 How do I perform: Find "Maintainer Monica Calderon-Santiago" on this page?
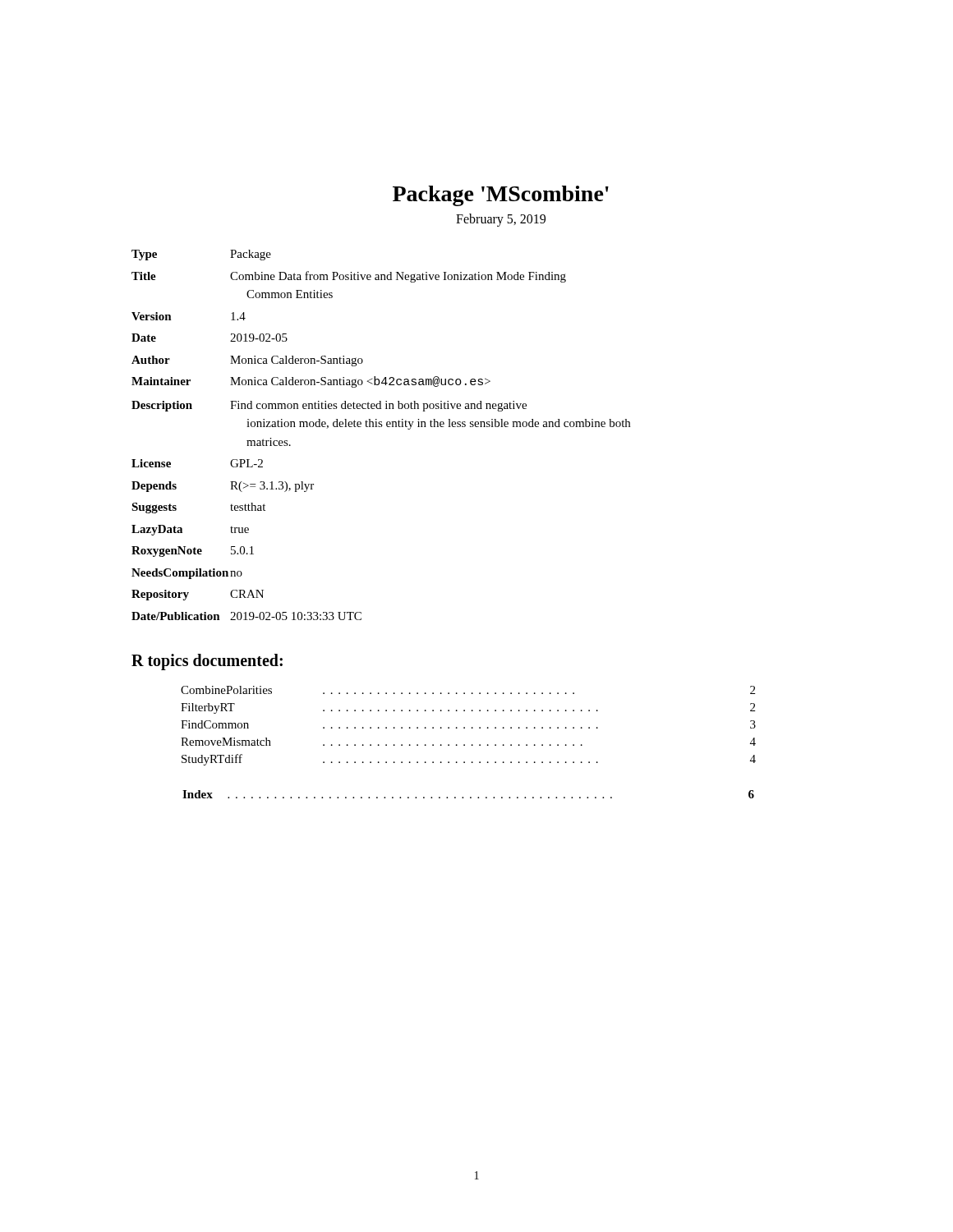coord(501,382)
